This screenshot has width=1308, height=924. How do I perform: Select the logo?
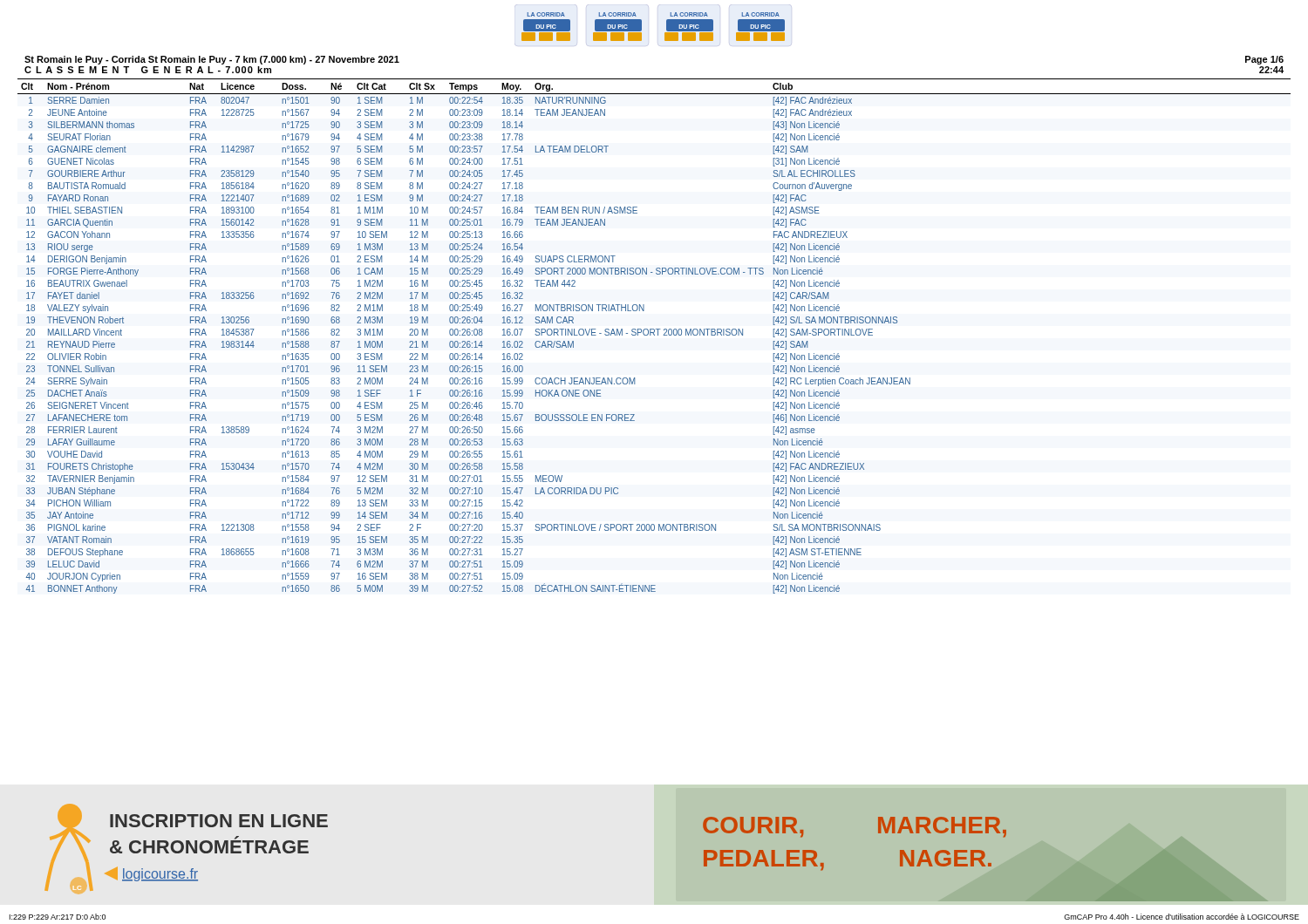[654, 27]
